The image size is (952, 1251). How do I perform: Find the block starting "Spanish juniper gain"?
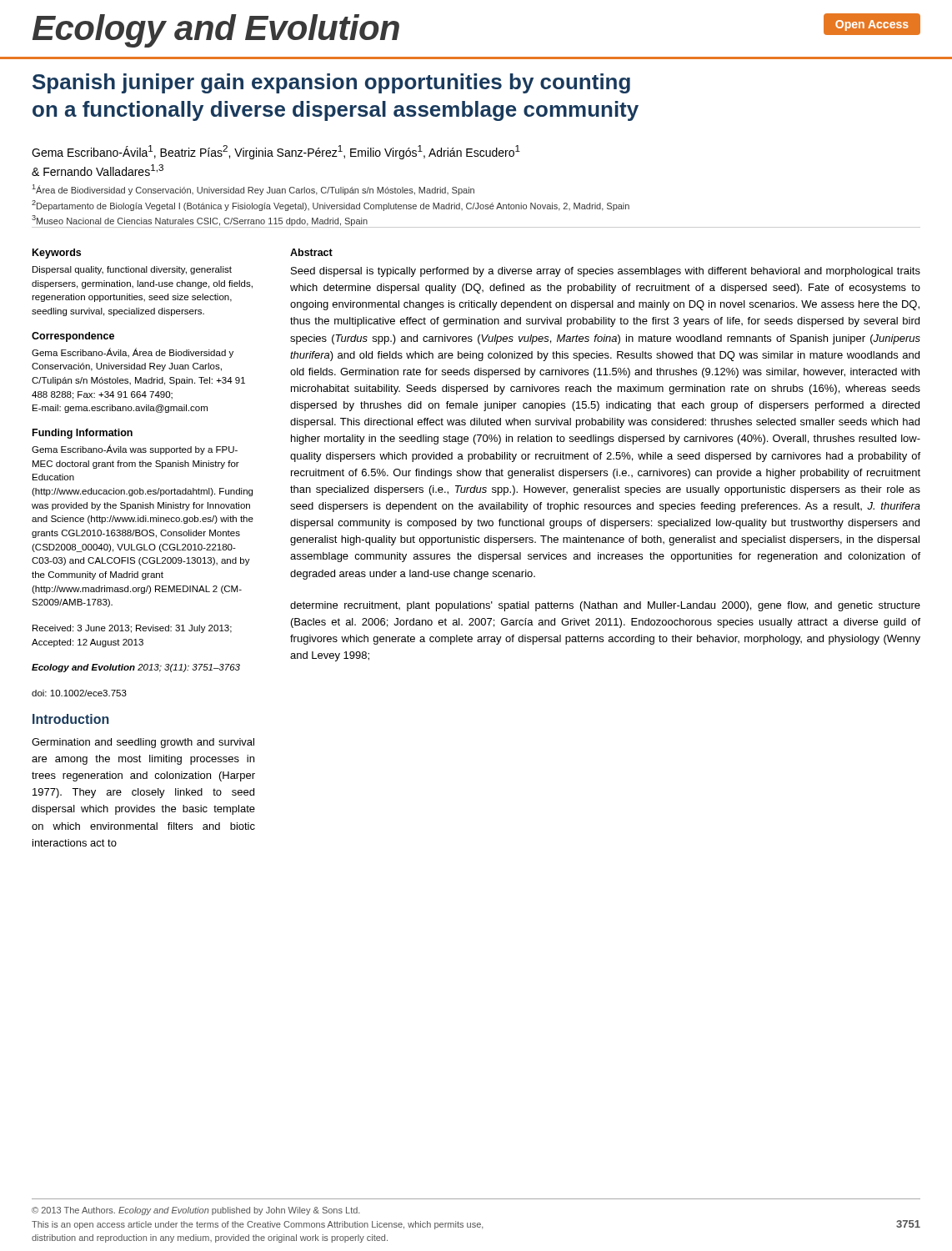click(x=476, y=96)
